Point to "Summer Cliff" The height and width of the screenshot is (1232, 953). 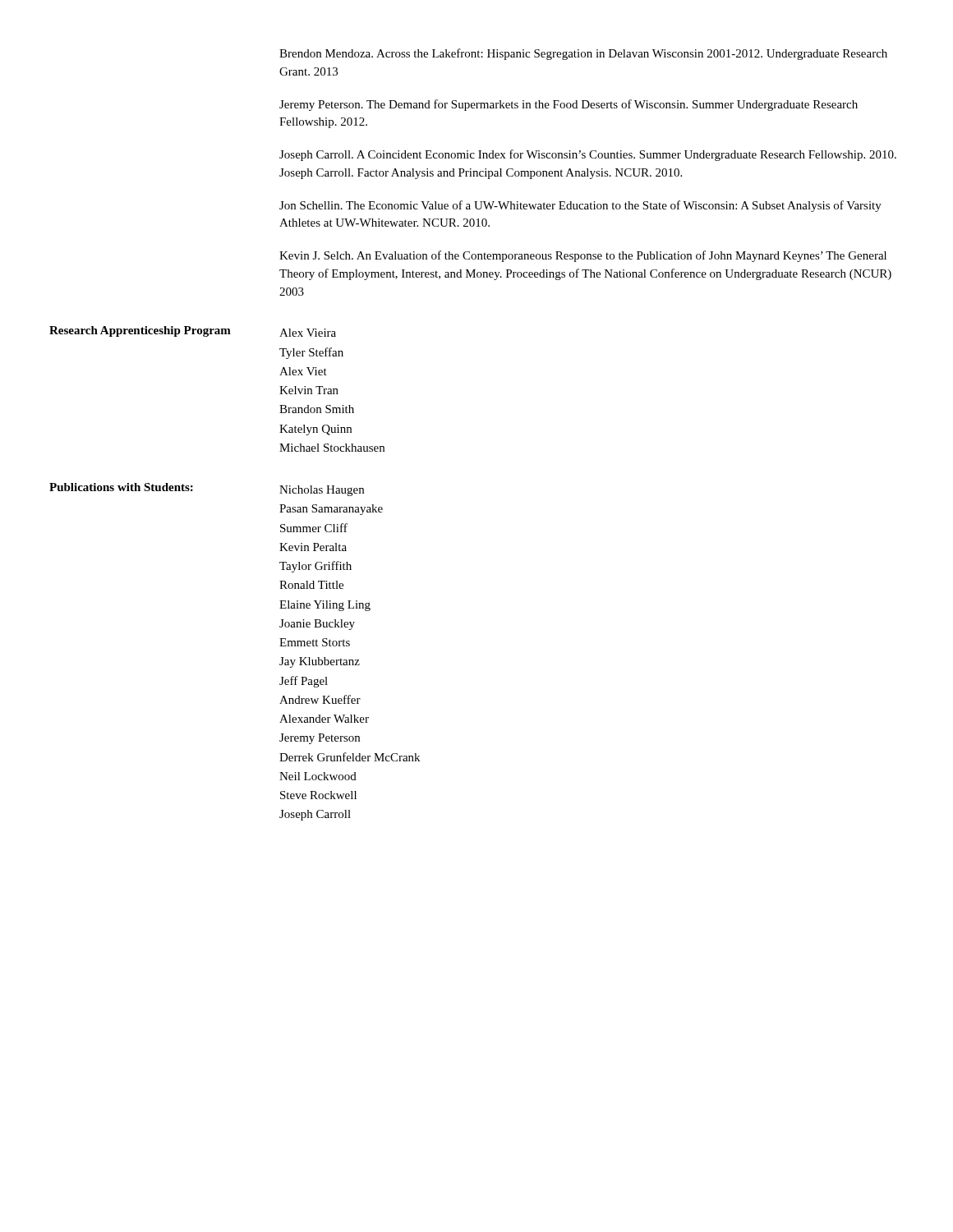click(313, 528)
